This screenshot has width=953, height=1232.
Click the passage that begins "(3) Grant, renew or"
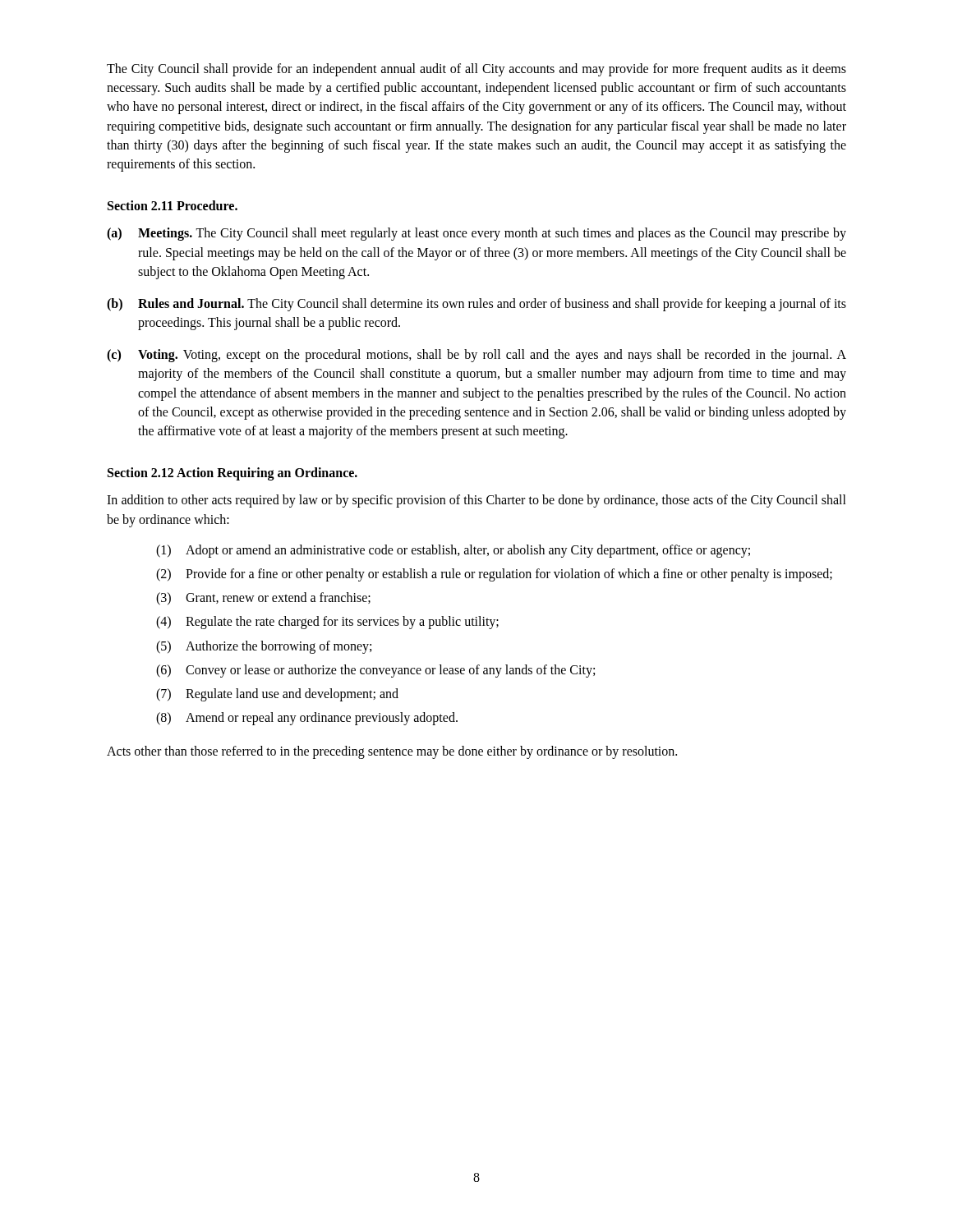click(x=263, y=599)
